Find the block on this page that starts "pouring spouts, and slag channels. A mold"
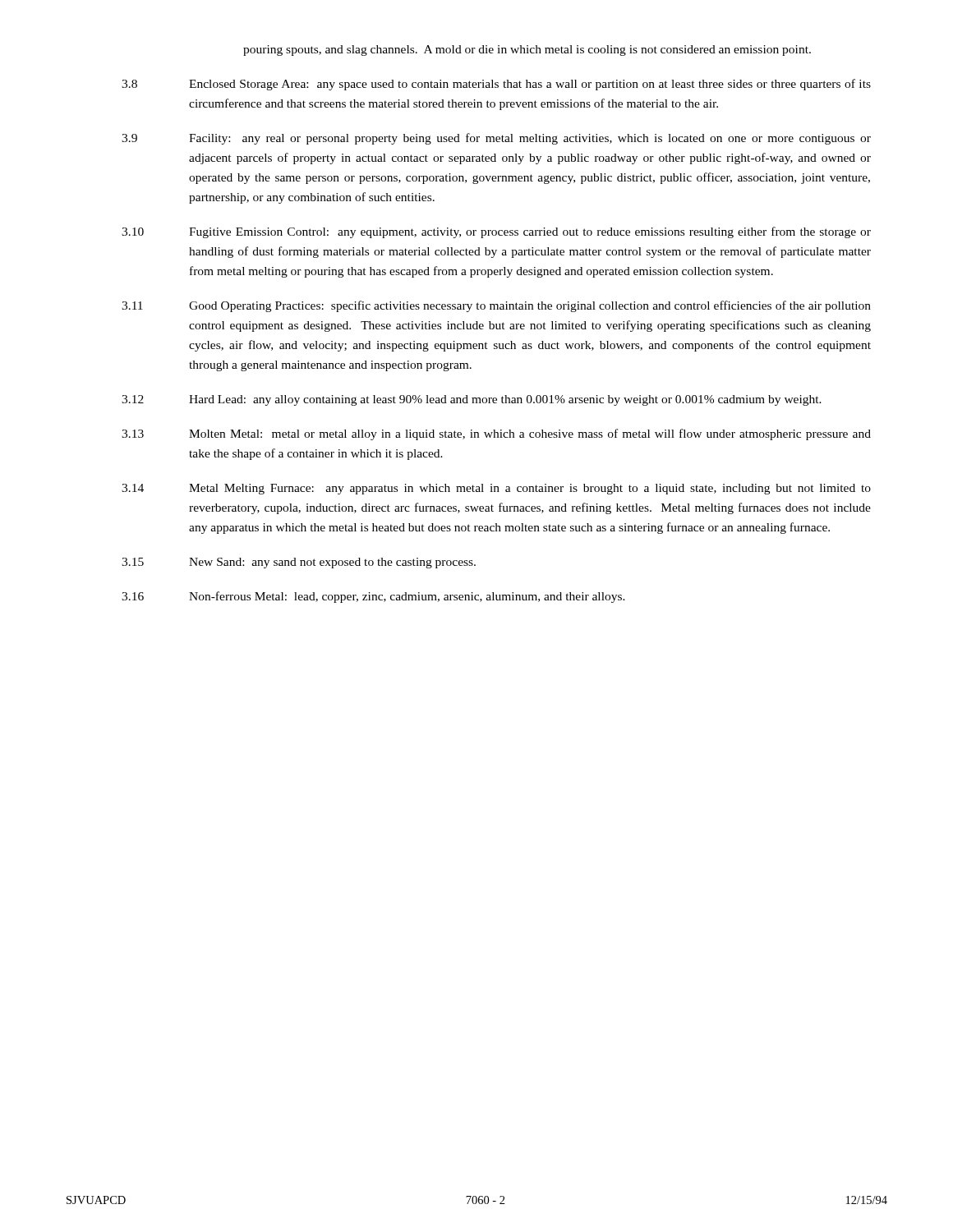 pos(527,49)
